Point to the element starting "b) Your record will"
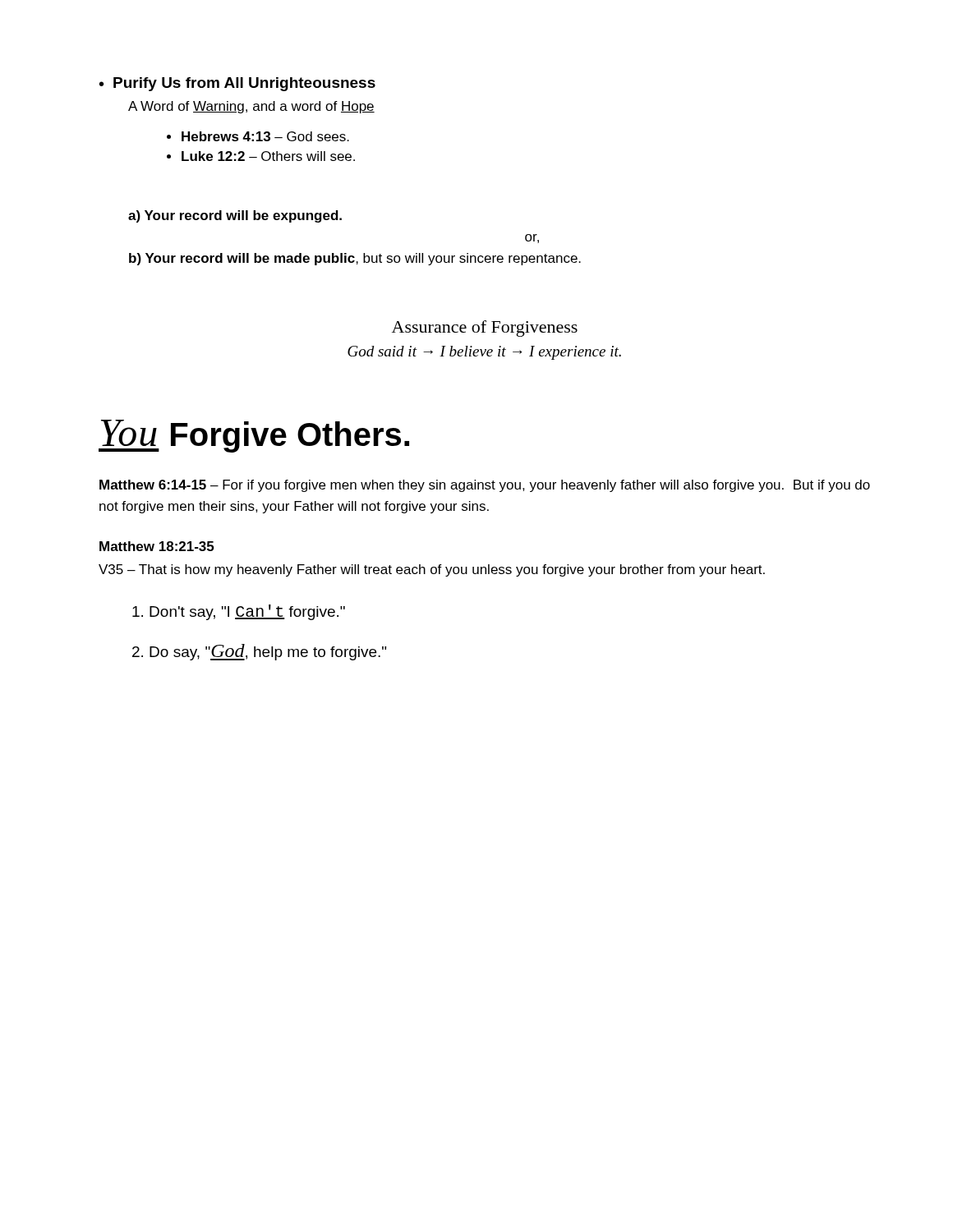Screen dimensions: 1232x953 [x=355, y=258]
